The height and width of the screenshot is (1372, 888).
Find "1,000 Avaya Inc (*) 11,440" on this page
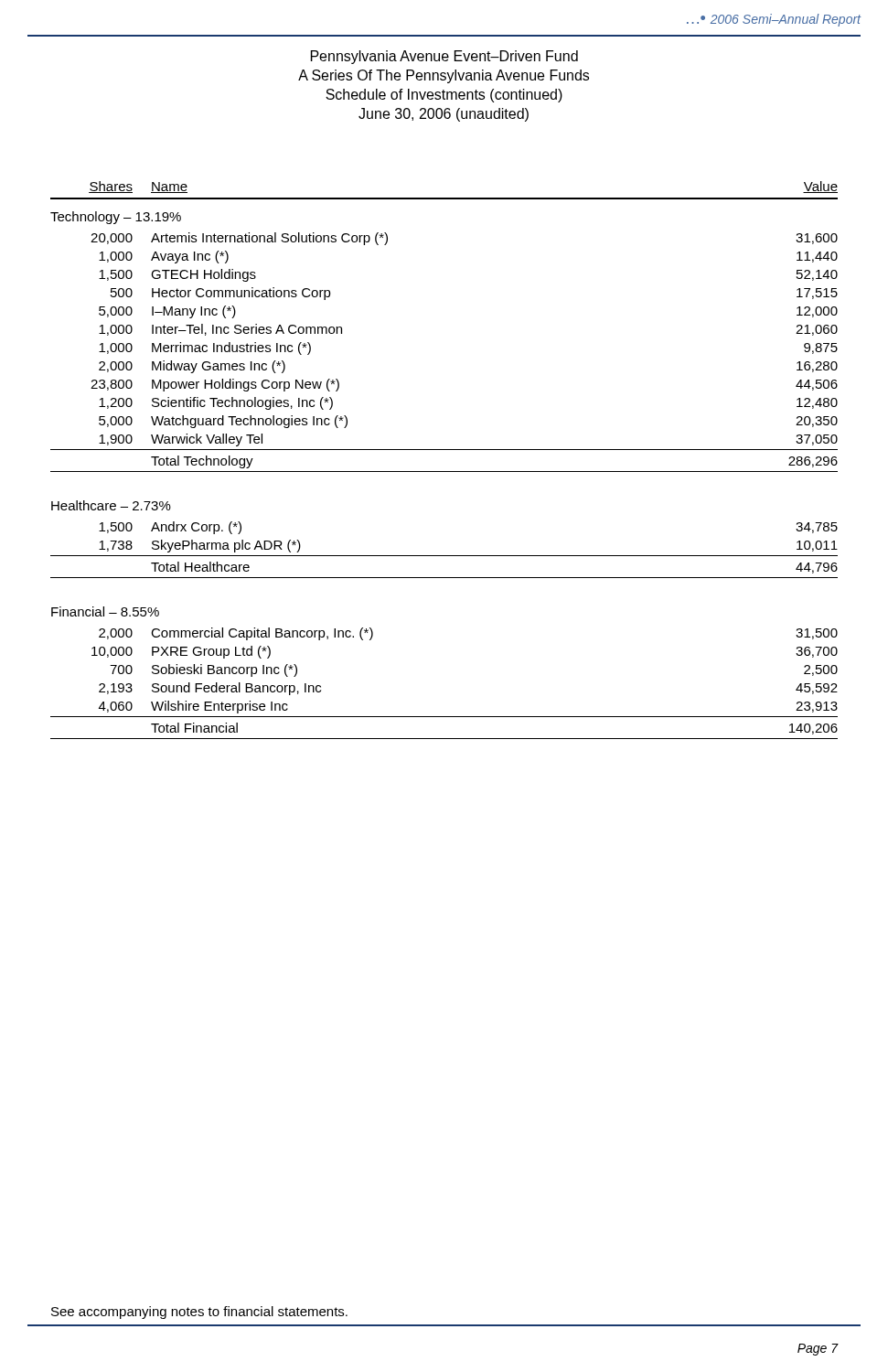112,258
